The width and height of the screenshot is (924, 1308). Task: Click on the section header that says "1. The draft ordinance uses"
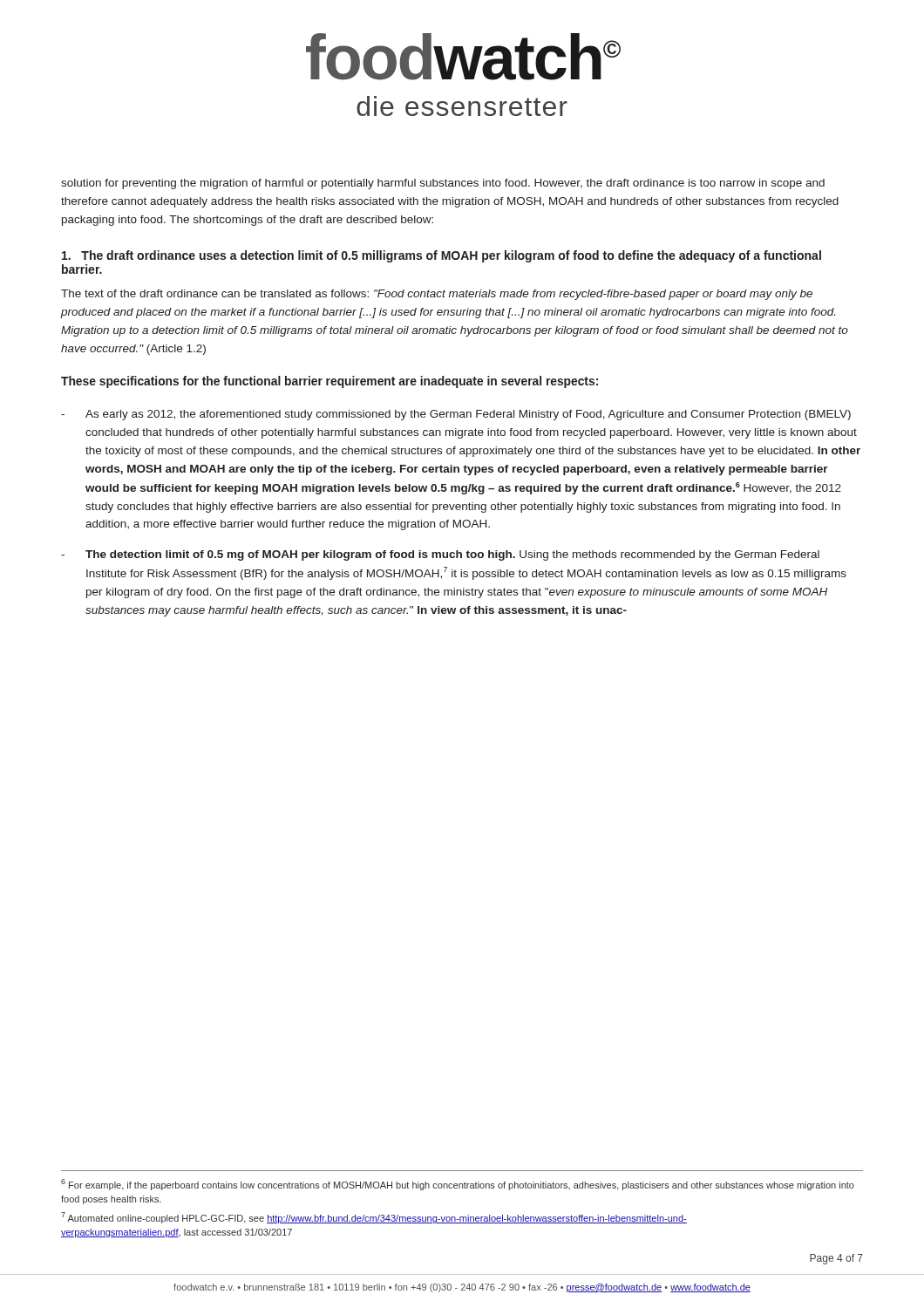coord(441,262)
